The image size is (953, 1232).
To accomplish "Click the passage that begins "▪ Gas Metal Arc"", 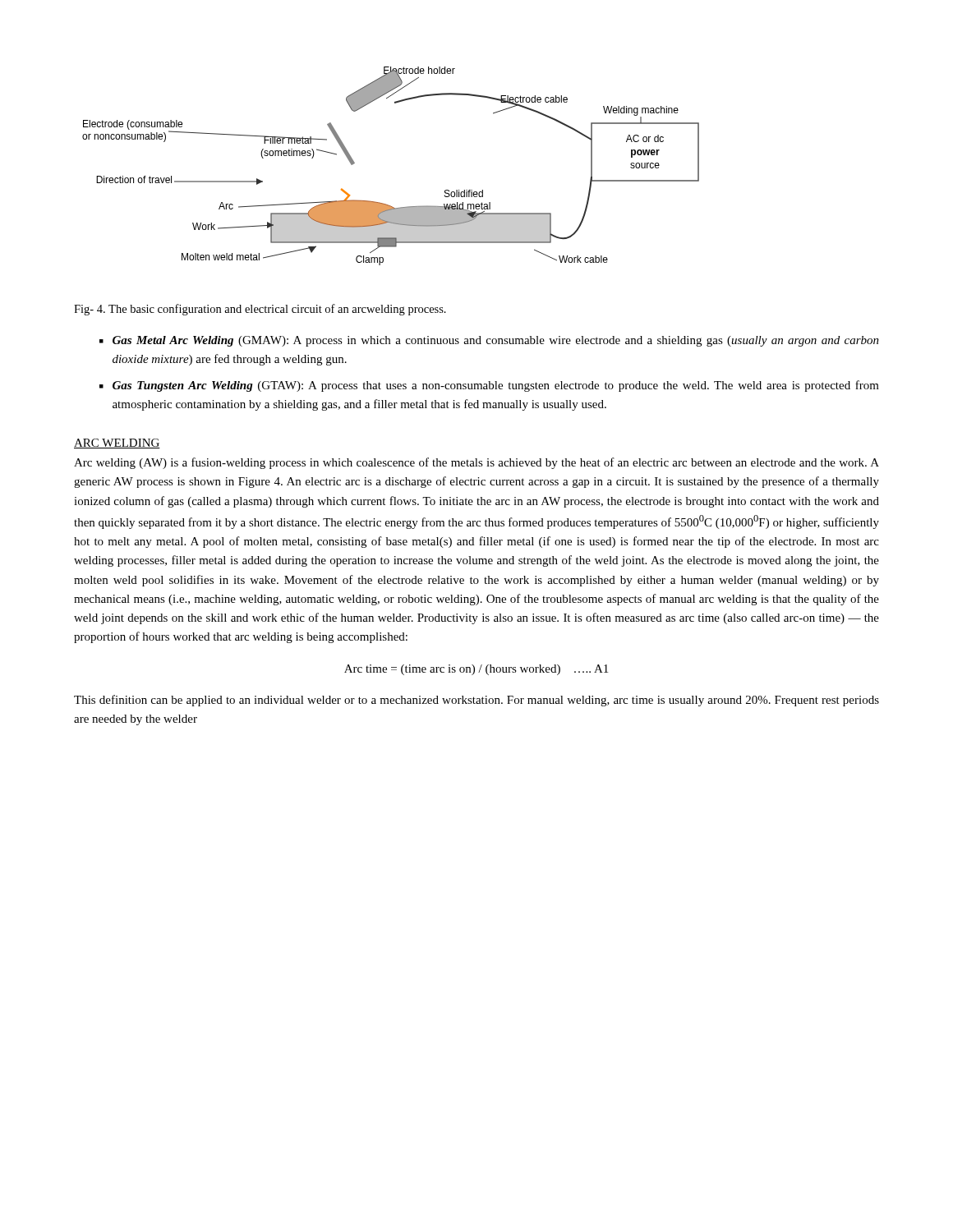I will (489, 350).
